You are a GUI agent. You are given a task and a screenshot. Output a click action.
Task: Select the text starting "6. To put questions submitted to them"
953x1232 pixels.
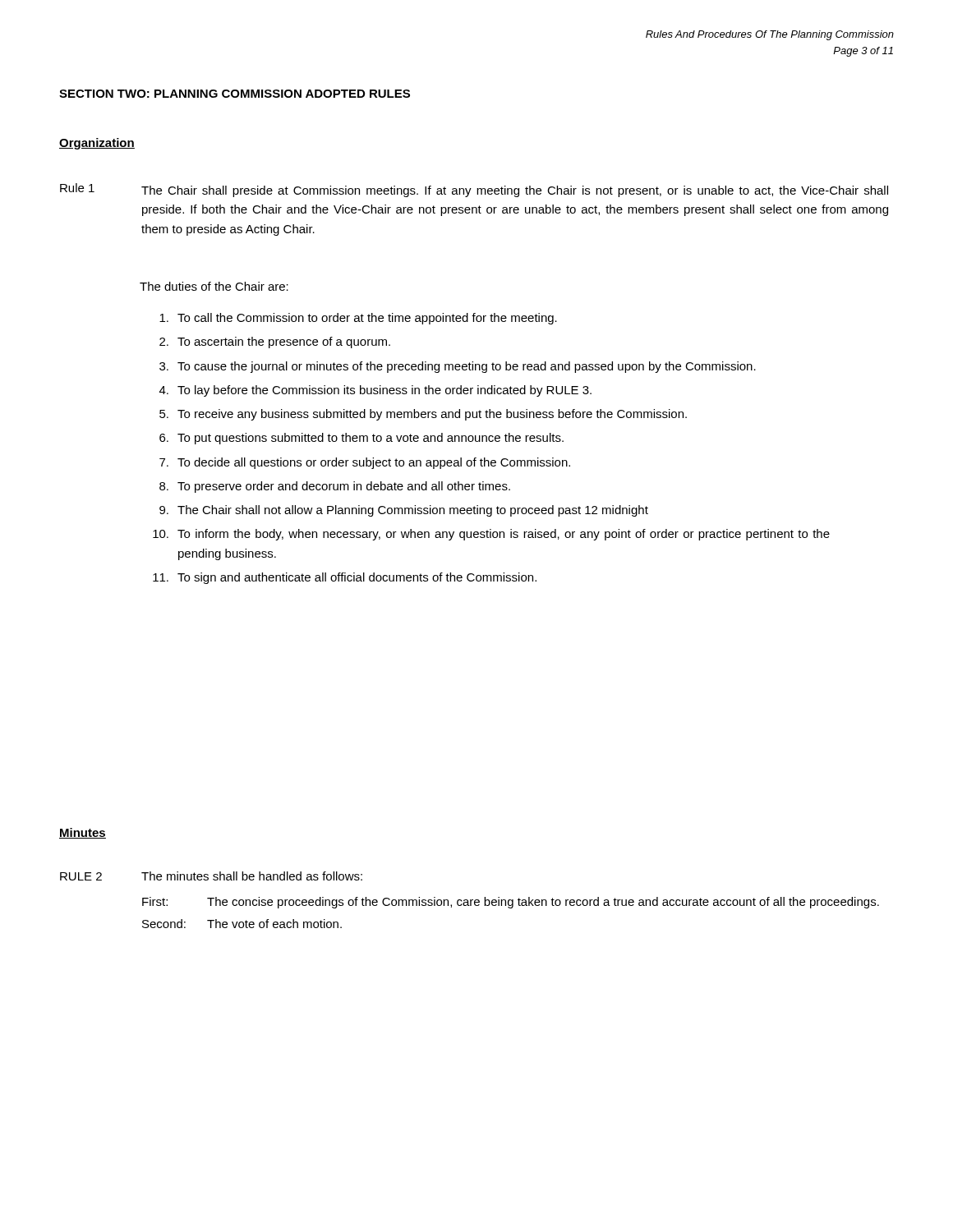coord(485,438)
